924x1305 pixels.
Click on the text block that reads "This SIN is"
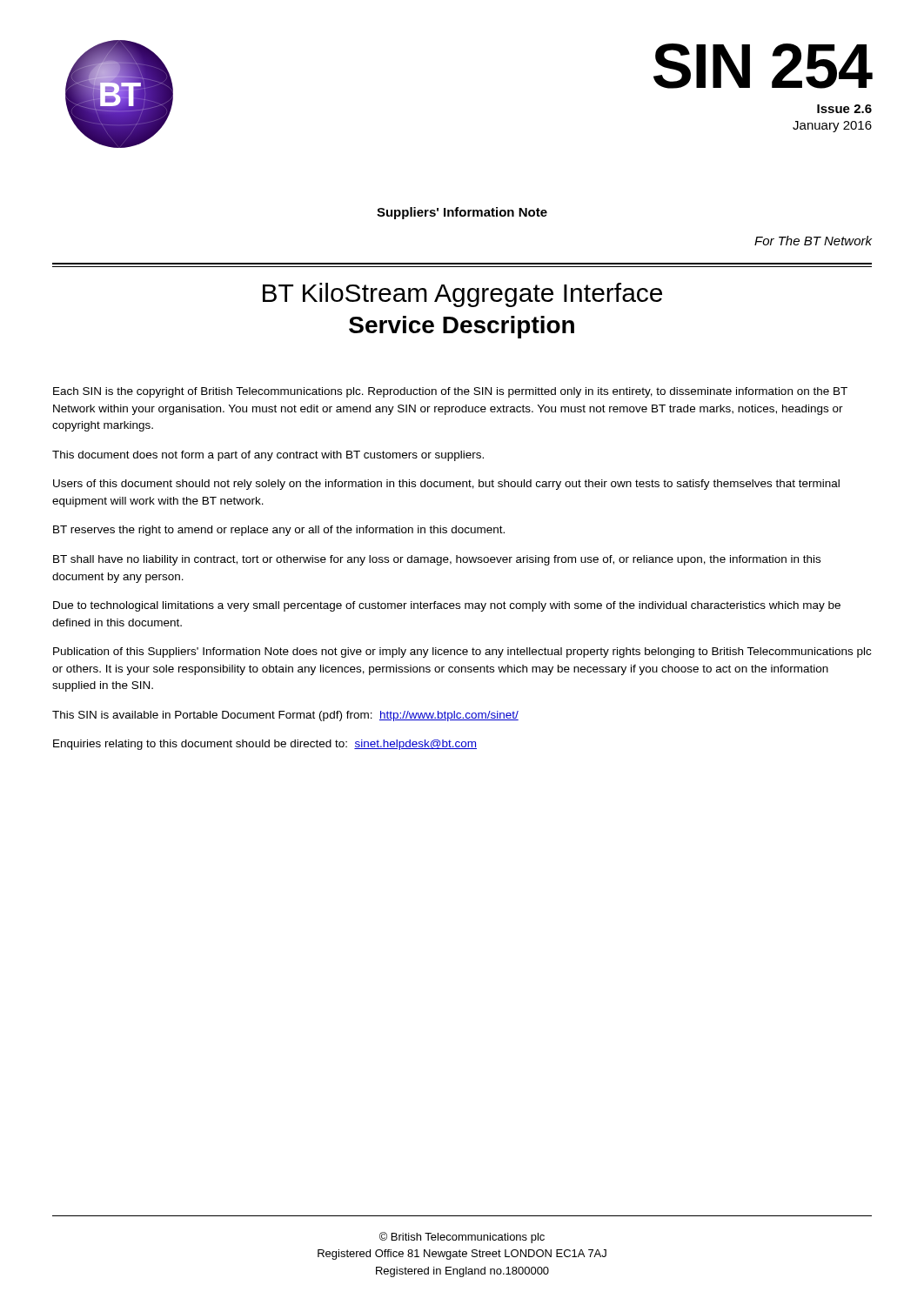(x=285, y=715)
